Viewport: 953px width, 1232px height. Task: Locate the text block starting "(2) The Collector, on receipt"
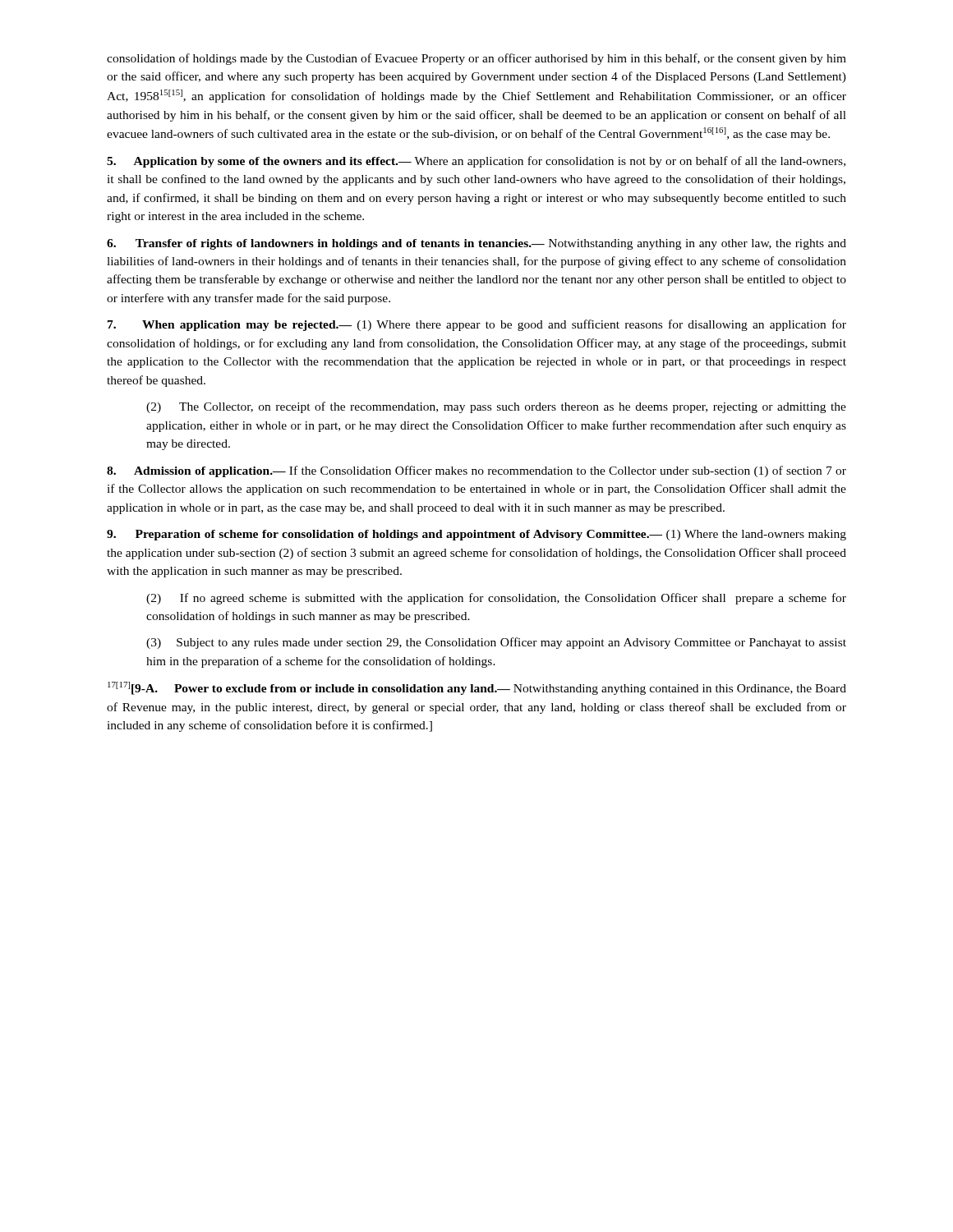[x=496, y=425]
